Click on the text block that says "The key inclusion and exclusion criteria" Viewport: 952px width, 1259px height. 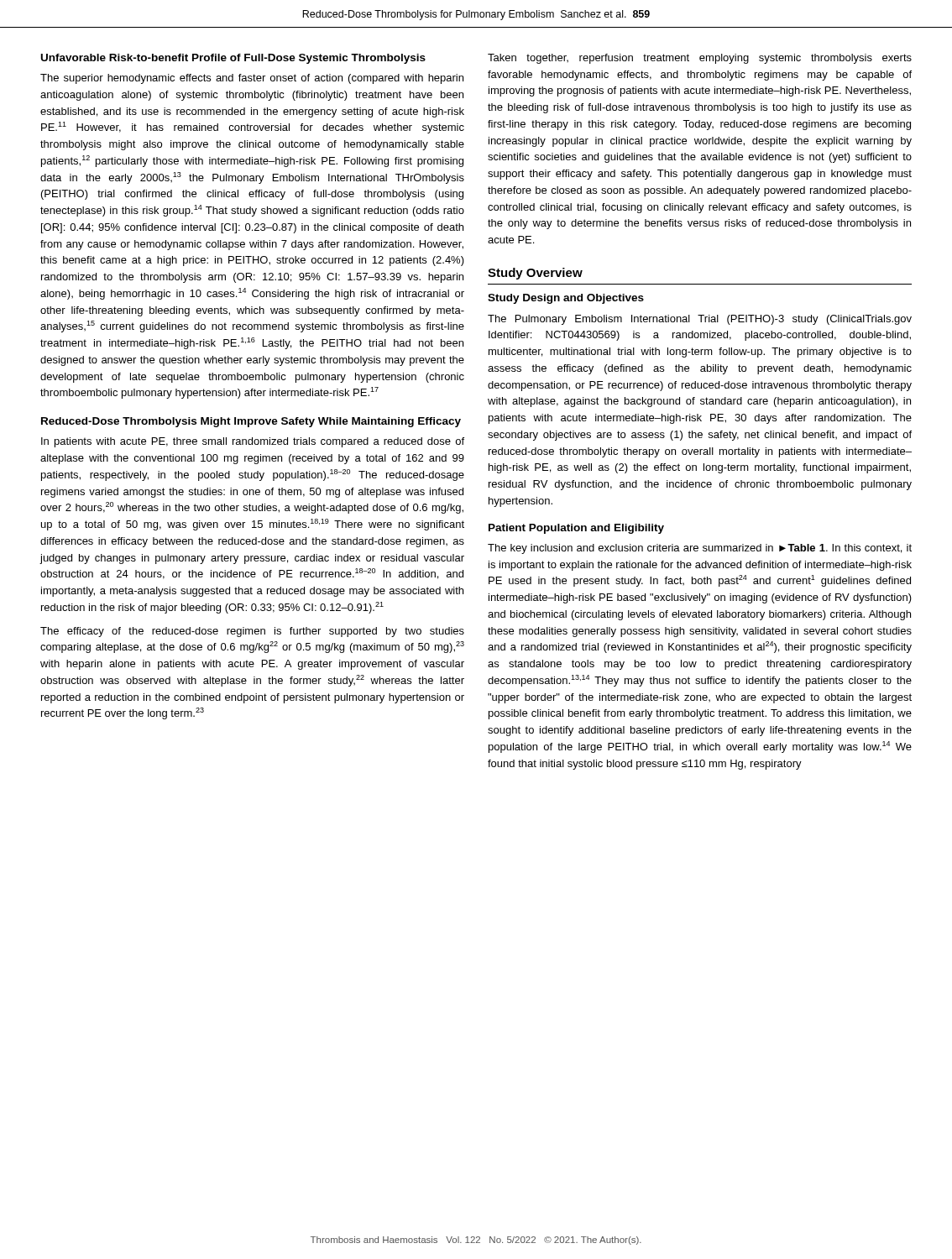[700, 655]
